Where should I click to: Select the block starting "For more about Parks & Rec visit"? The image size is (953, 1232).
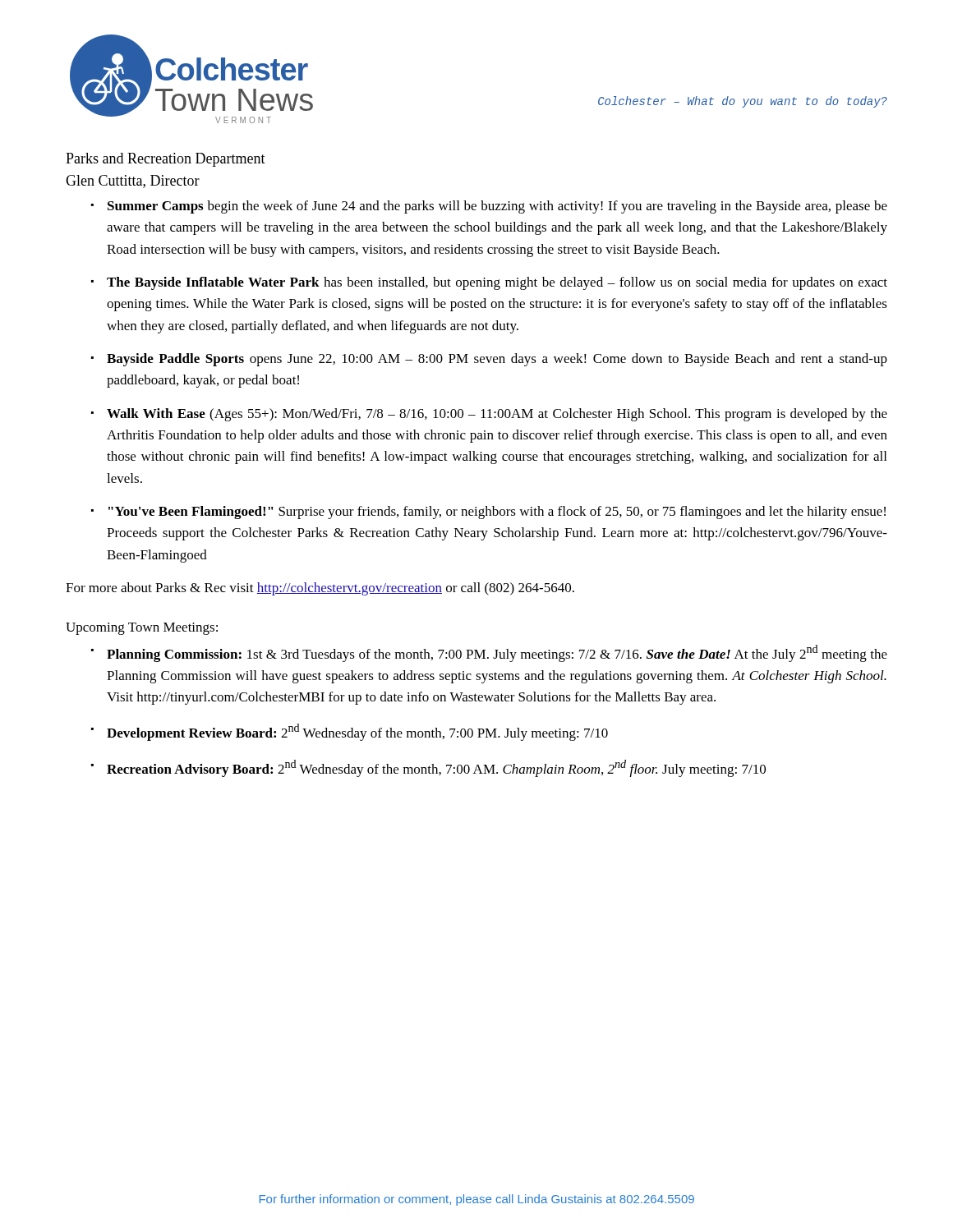(x=320, y=588)
